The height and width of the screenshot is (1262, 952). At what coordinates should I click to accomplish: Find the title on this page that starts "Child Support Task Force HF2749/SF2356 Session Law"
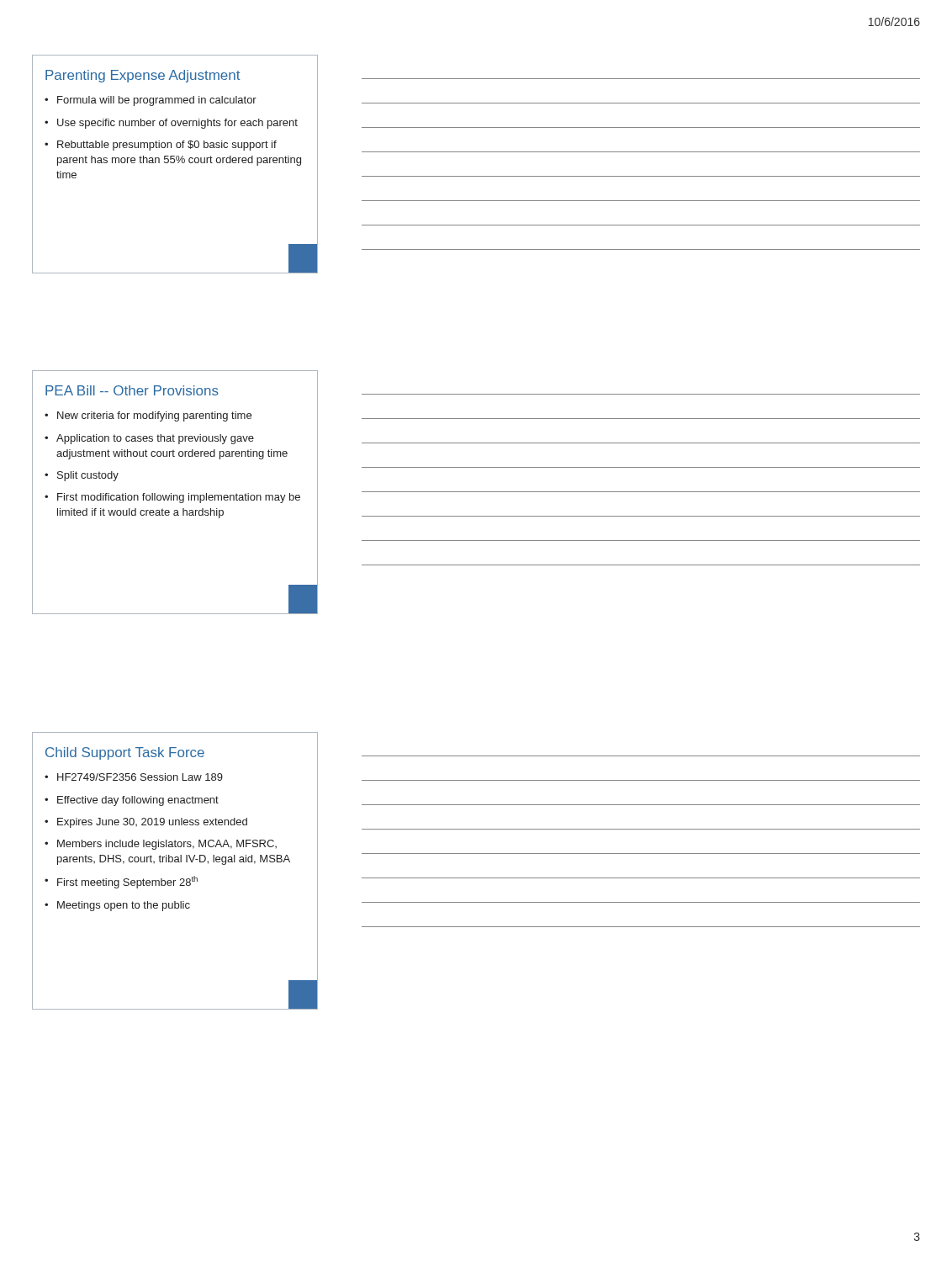181,877
